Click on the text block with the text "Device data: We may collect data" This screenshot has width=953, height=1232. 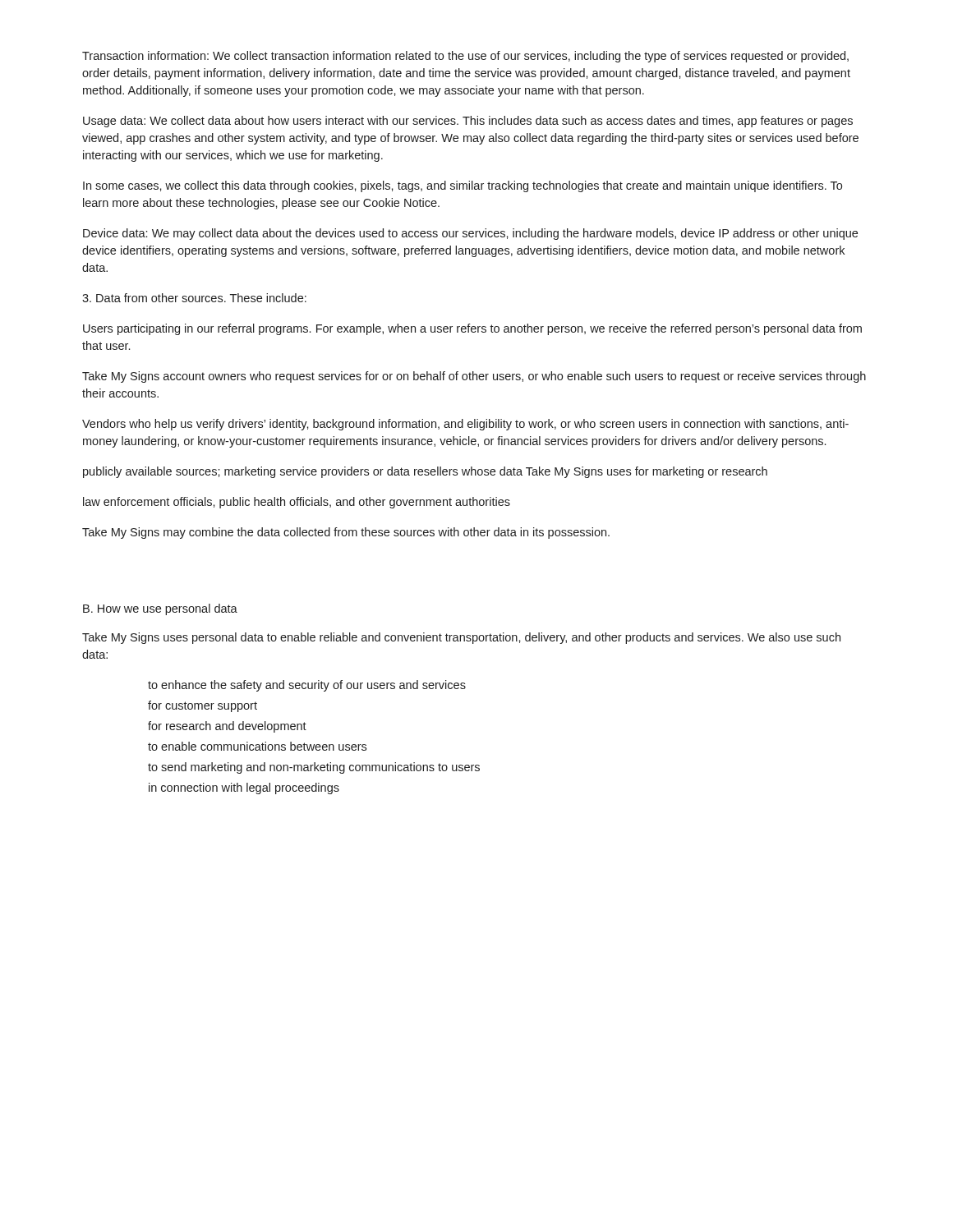coord(470,251)
